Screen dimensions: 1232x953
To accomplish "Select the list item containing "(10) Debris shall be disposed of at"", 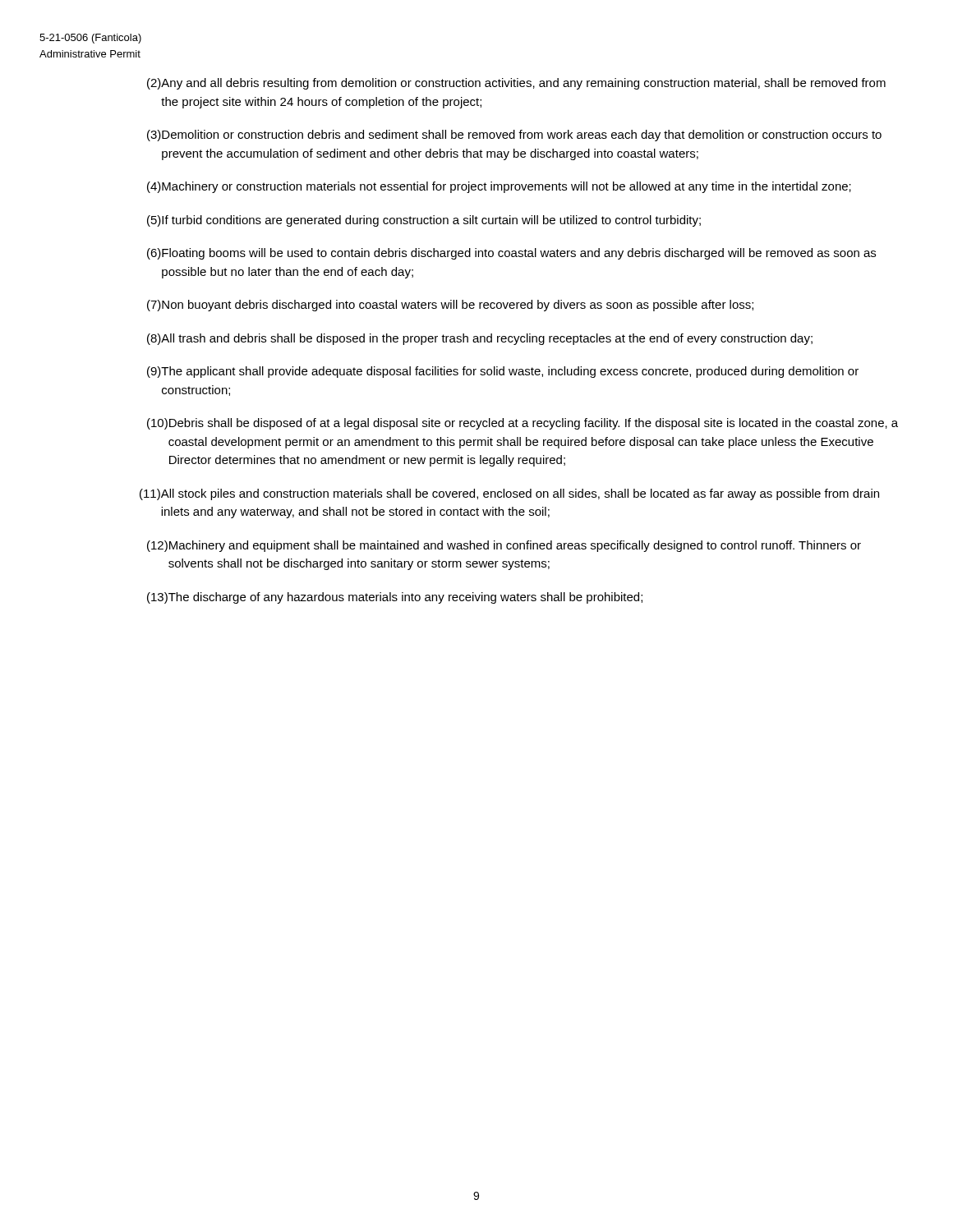I will pos(472,442).
